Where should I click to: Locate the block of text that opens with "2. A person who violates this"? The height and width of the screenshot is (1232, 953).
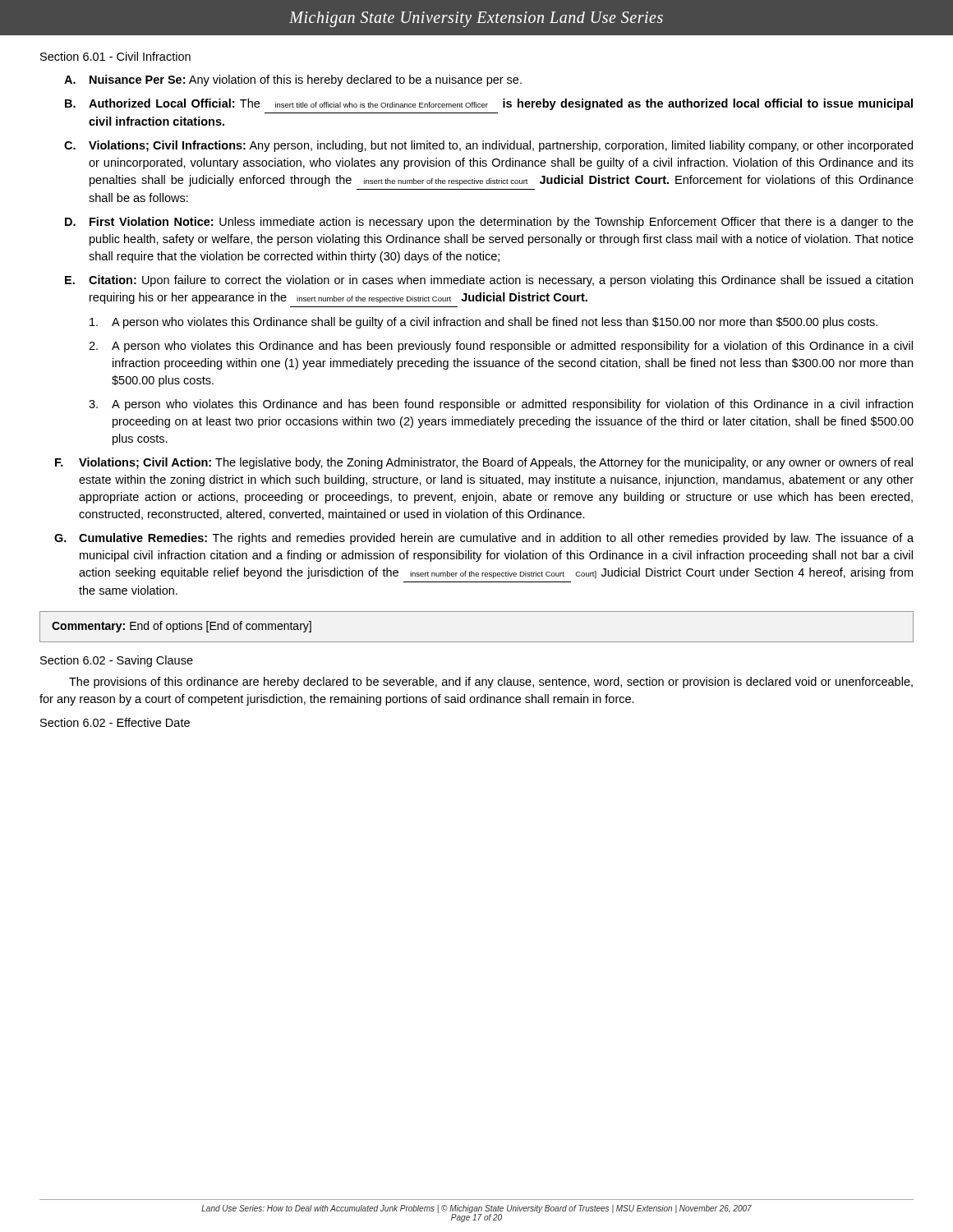(x=501, y=364)
